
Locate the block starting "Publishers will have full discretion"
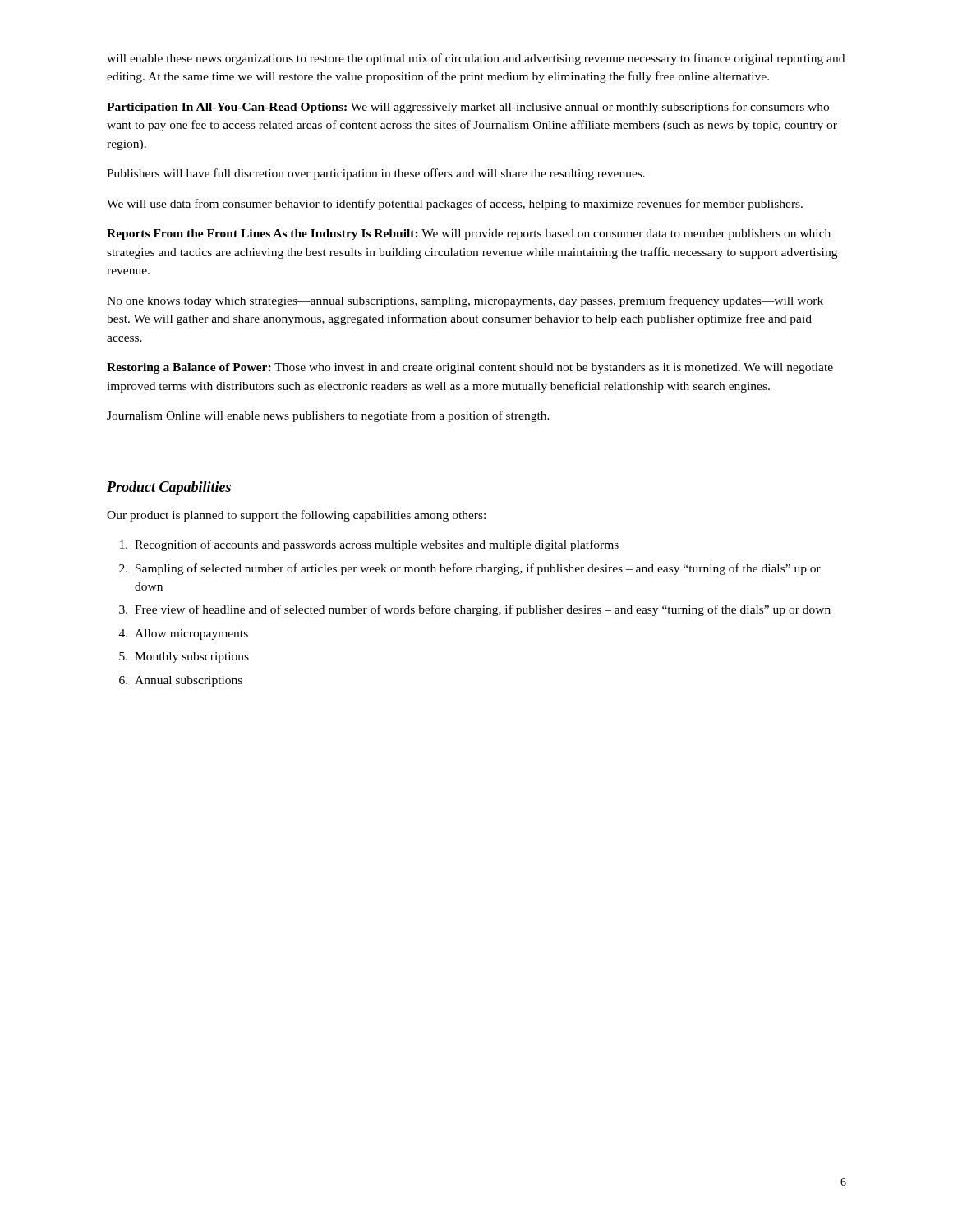(476, 174)
